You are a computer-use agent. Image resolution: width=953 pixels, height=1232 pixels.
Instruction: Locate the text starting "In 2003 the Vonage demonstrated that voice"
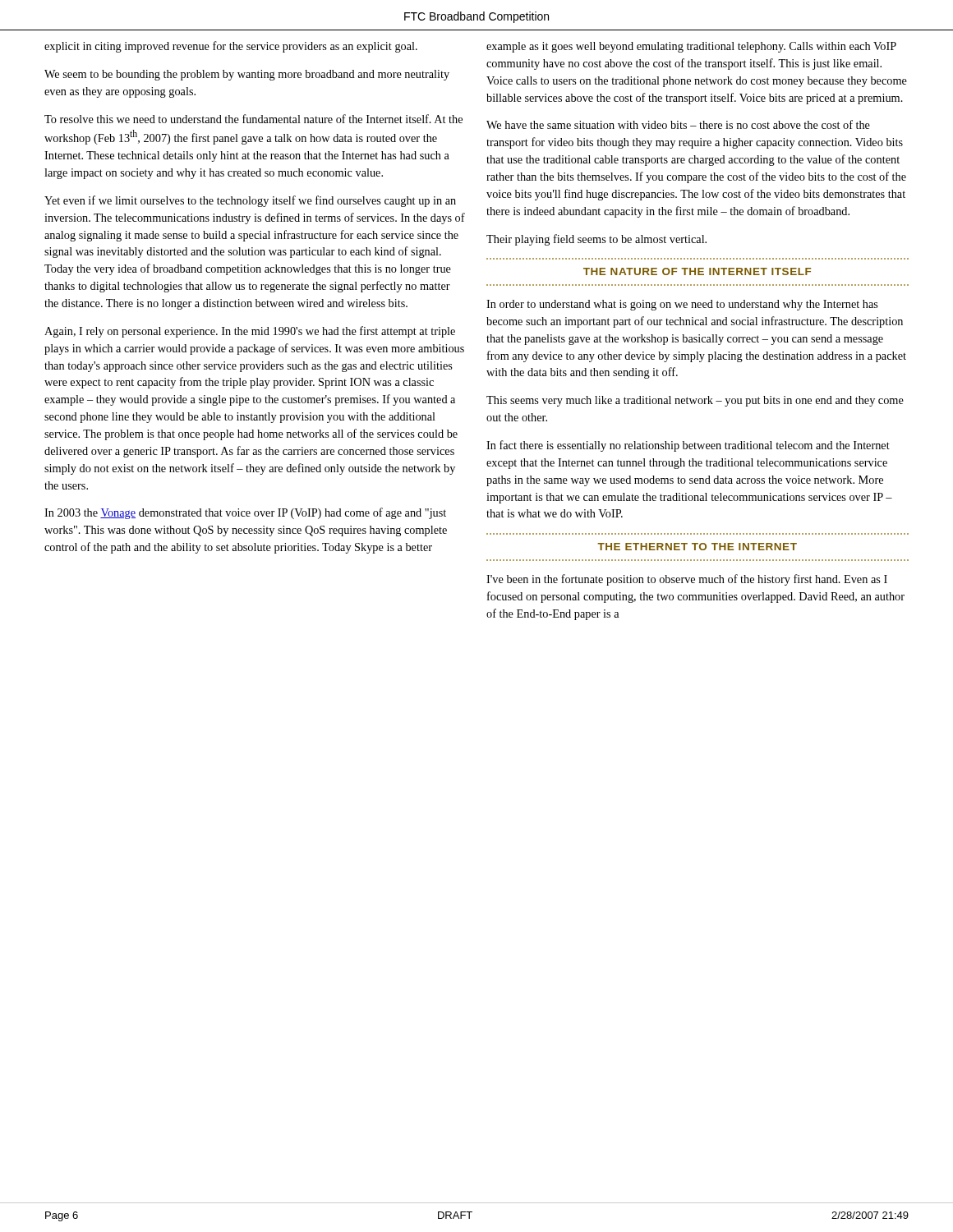[246, 530]
